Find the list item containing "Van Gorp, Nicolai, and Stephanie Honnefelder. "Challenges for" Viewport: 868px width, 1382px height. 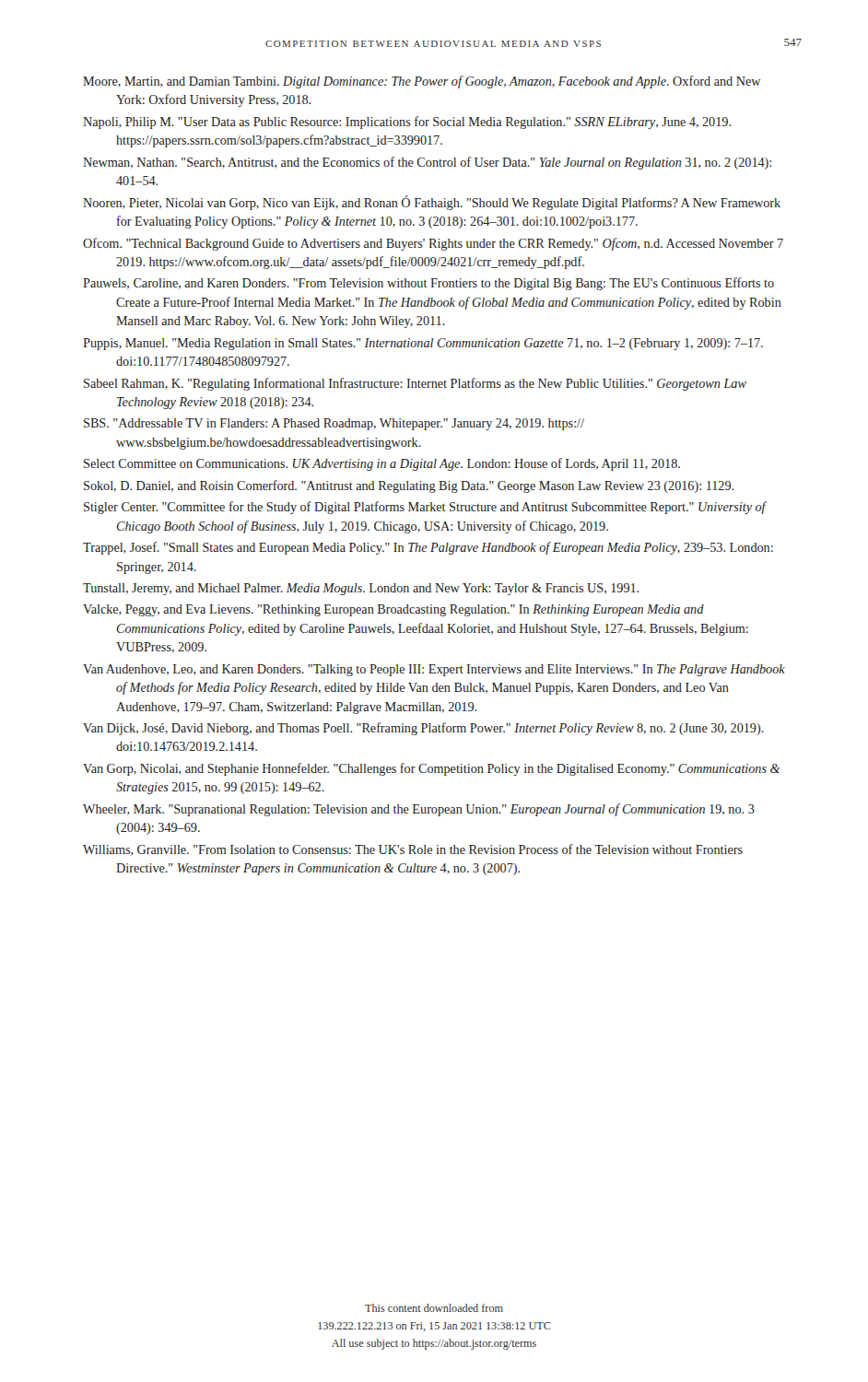pyautogui.click(x=431, y=778)
